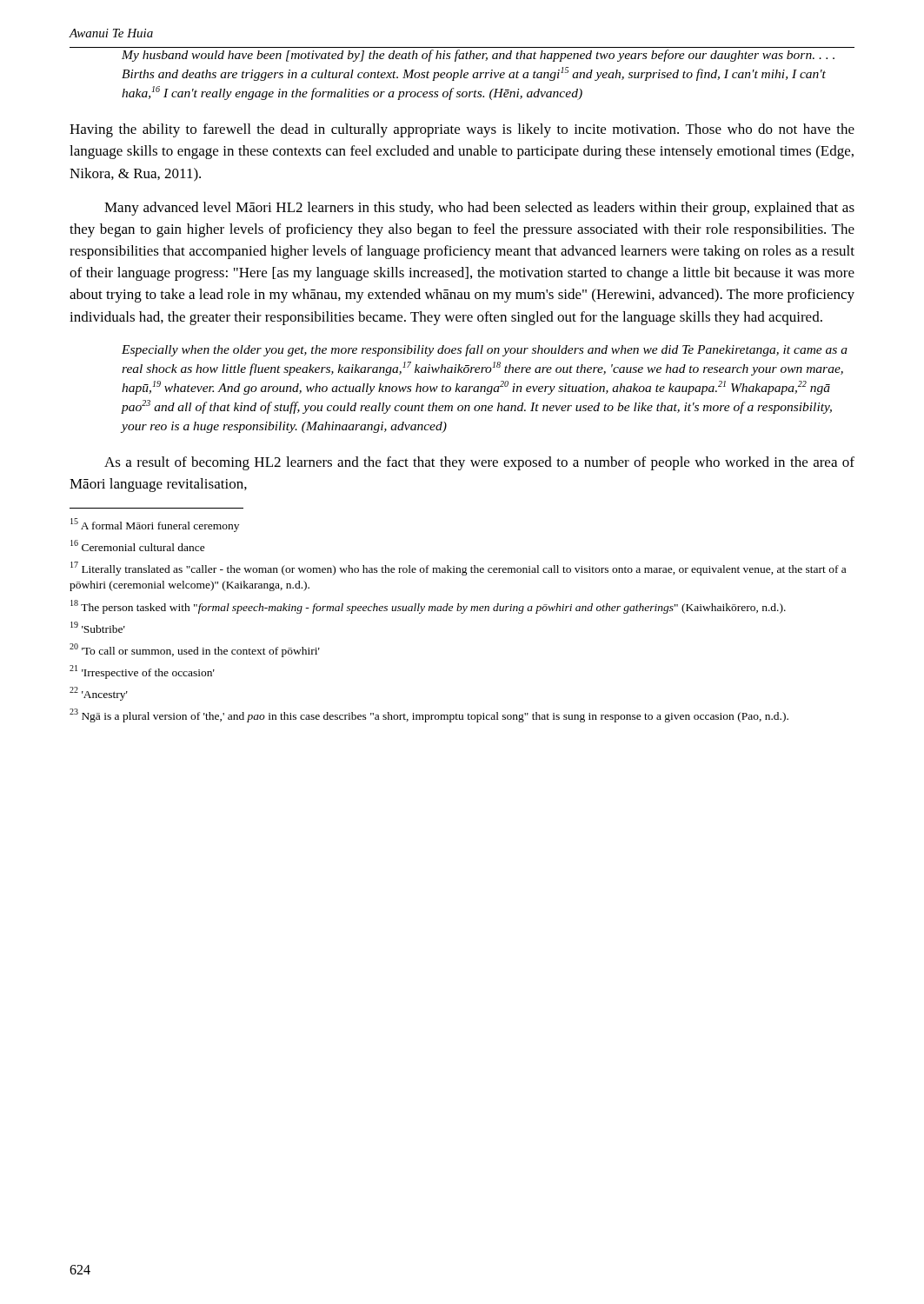Point to the region starting "22 'Ancestry'"
Viewport: 924px width, 1304px height.
[x=99, y=693]
